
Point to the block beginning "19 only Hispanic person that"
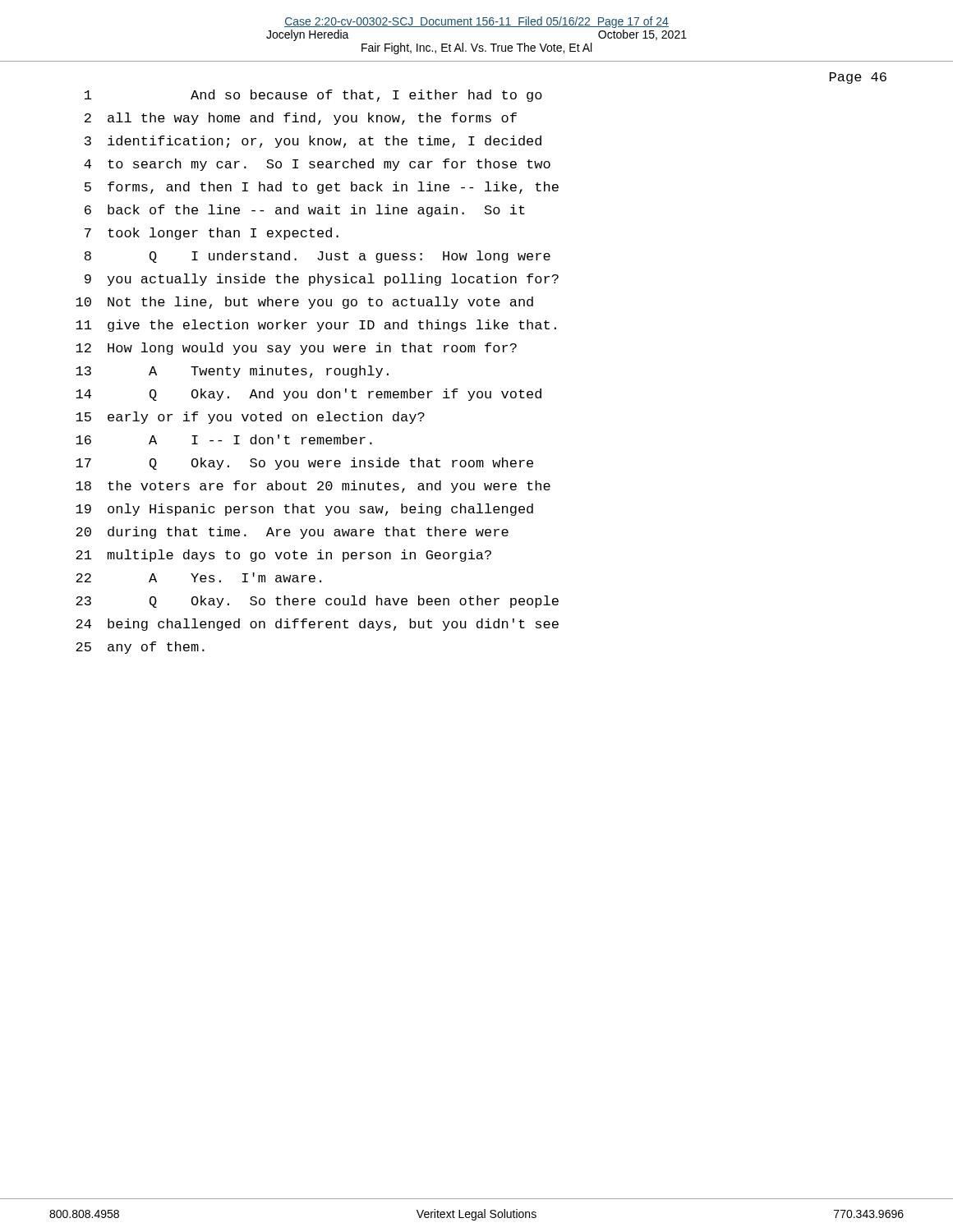tap(476, 509)
